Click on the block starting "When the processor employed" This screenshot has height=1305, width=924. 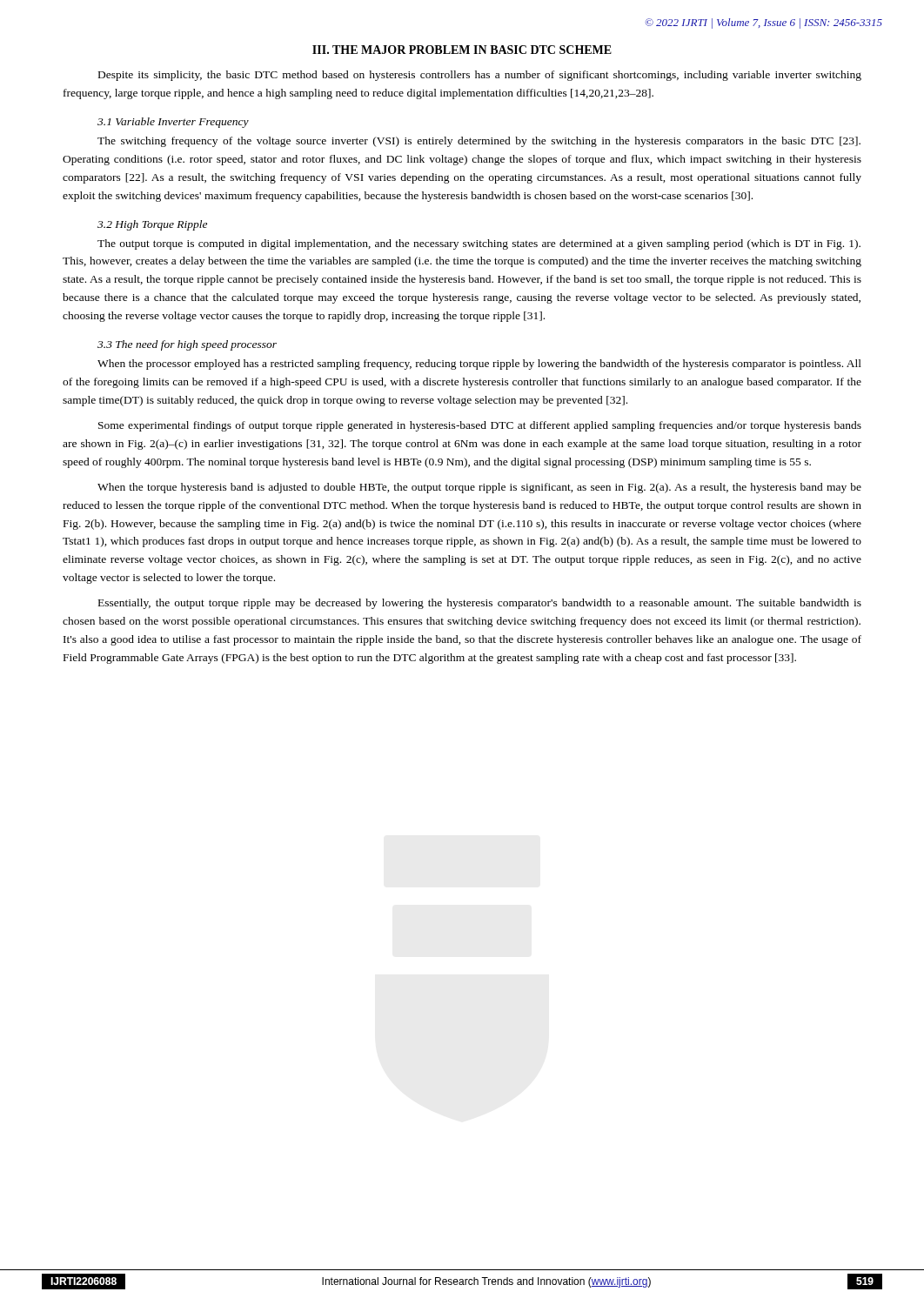click(462, 382)
